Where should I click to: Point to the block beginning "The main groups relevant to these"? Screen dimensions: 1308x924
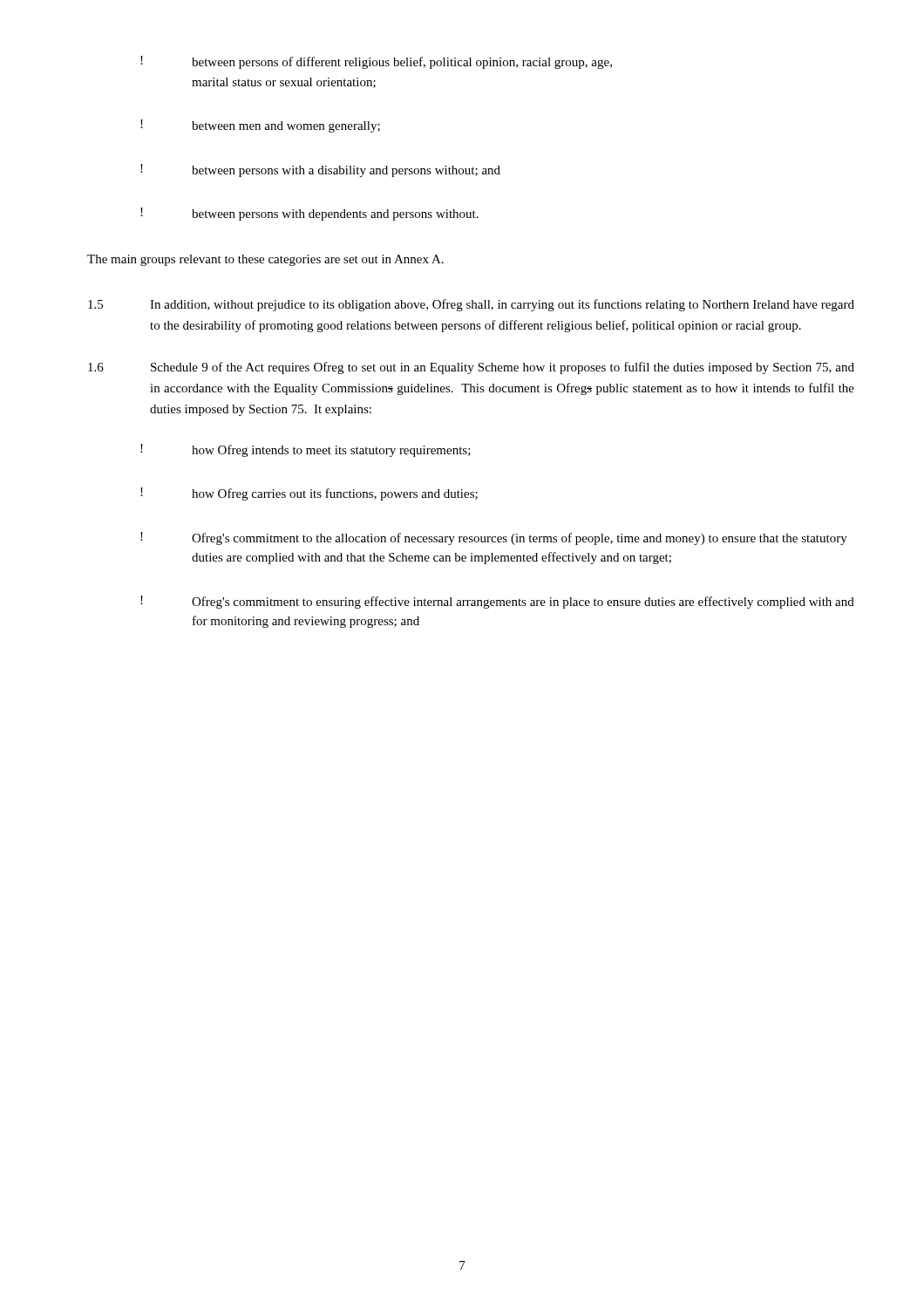(266, 259)
